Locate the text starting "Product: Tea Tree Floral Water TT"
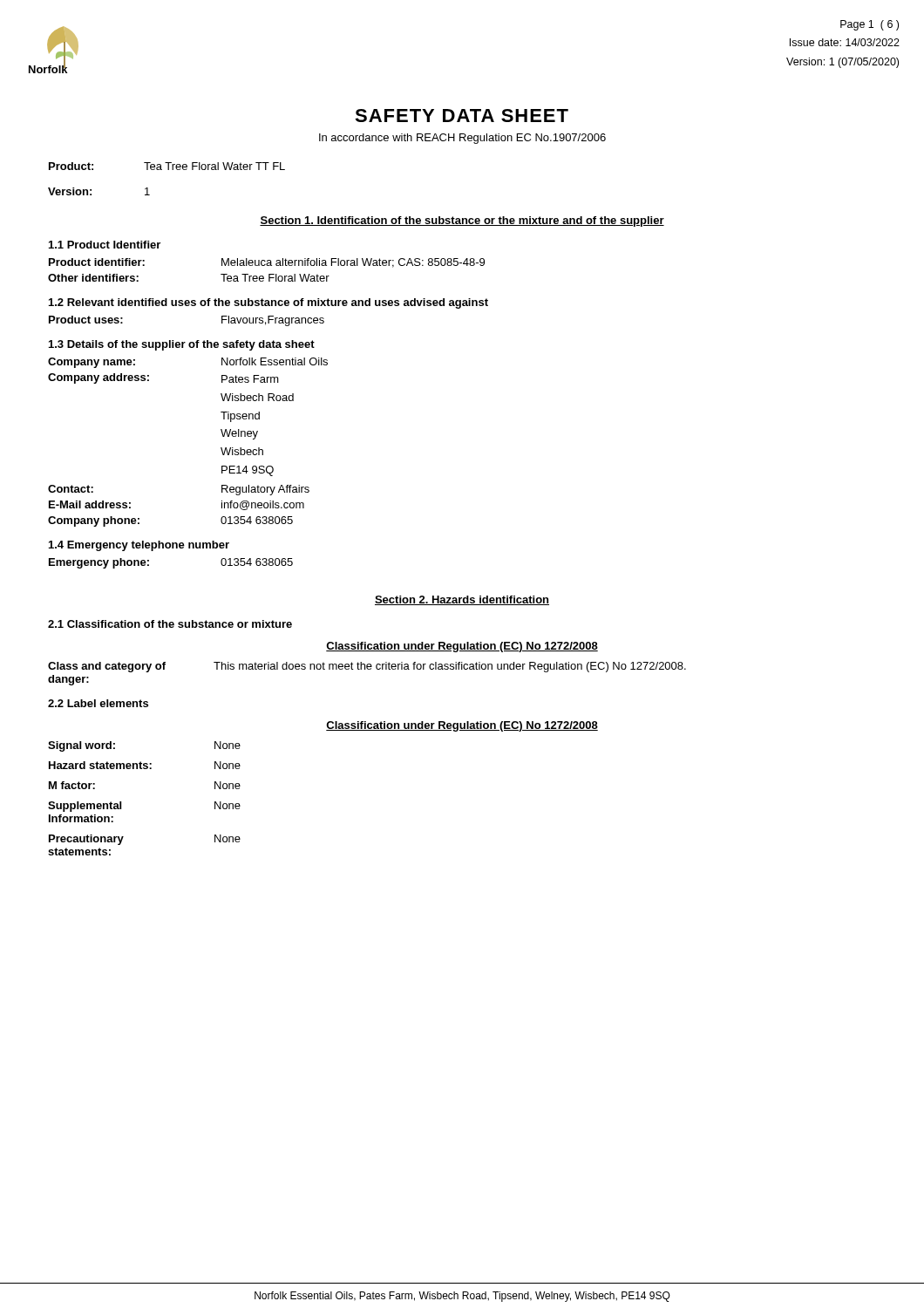924x1308 pixels. (x=167, y=166)
